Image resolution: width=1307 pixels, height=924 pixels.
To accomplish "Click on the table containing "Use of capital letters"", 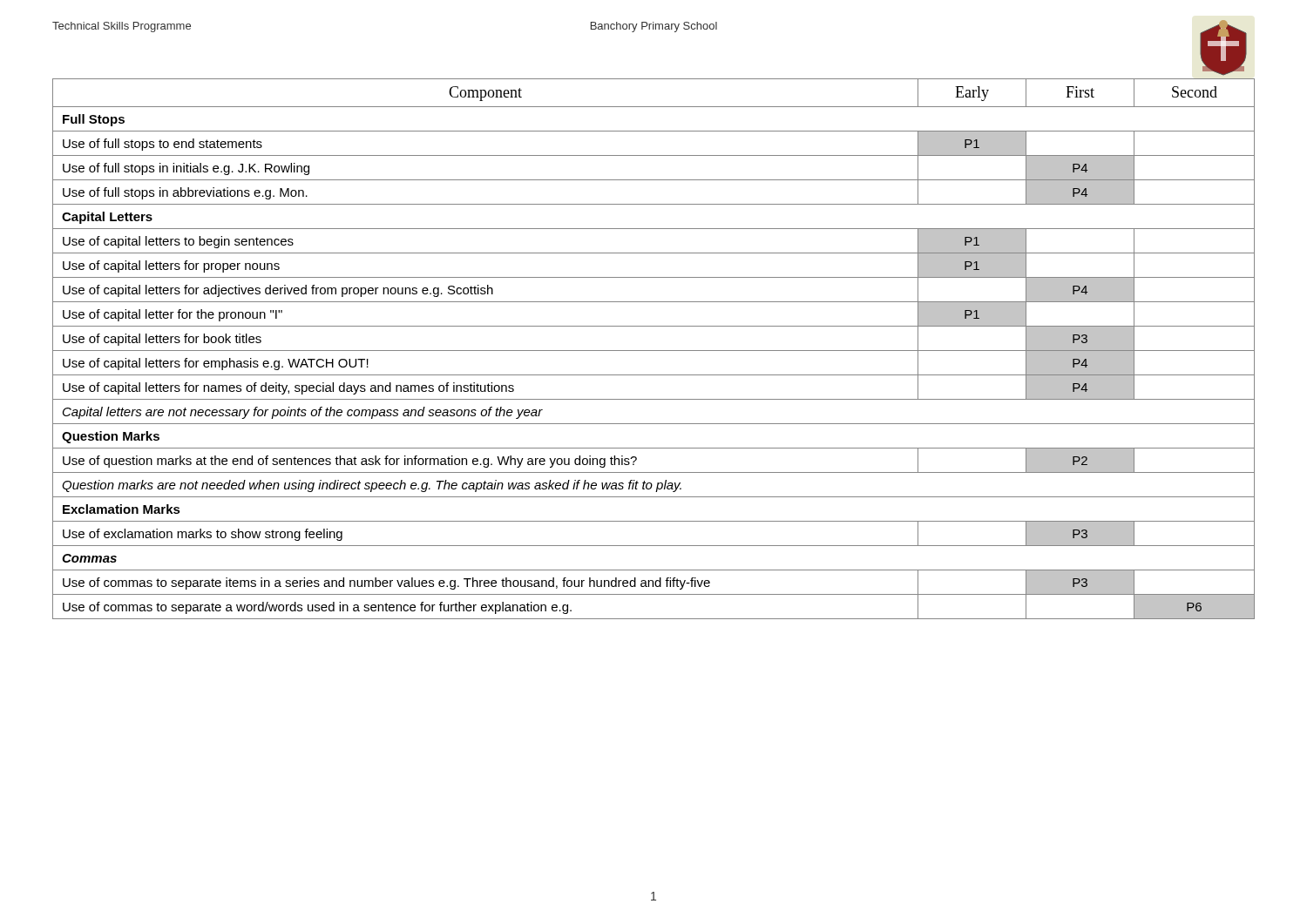I will 654,349.
